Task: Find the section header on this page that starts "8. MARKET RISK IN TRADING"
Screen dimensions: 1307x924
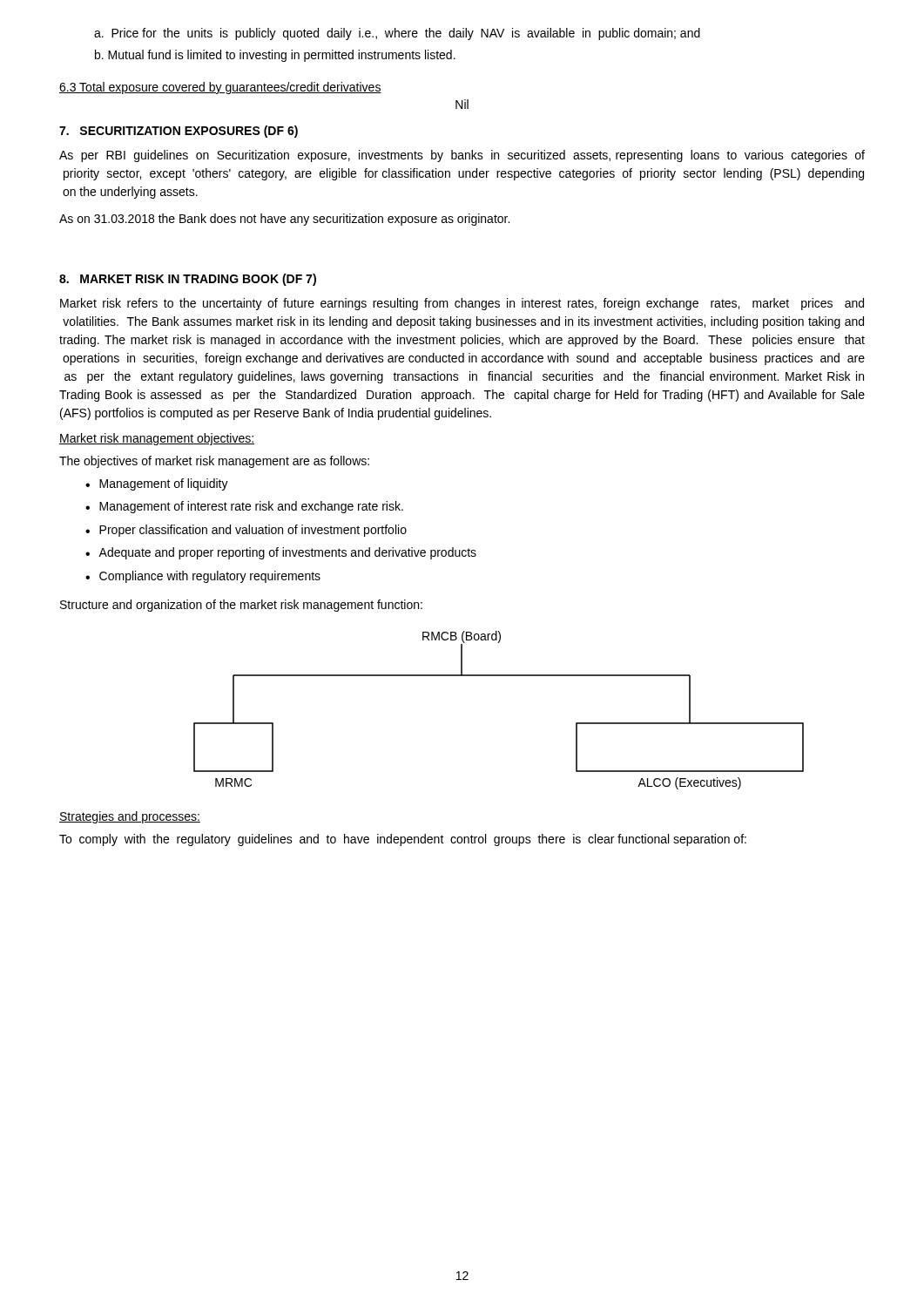Action: click(188, 279)
